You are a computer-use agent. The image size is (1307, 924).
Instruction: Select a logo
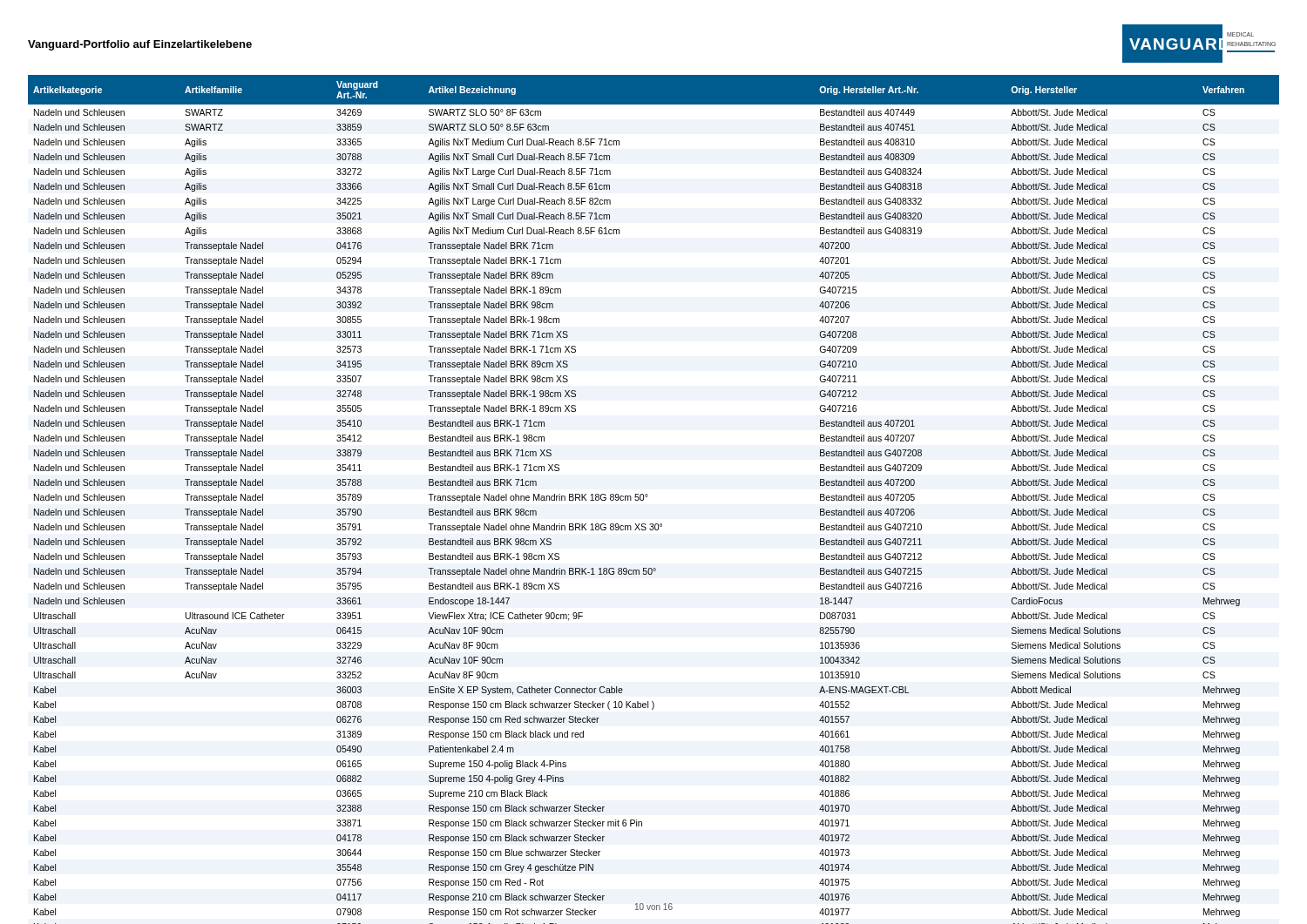[1201, 44]
